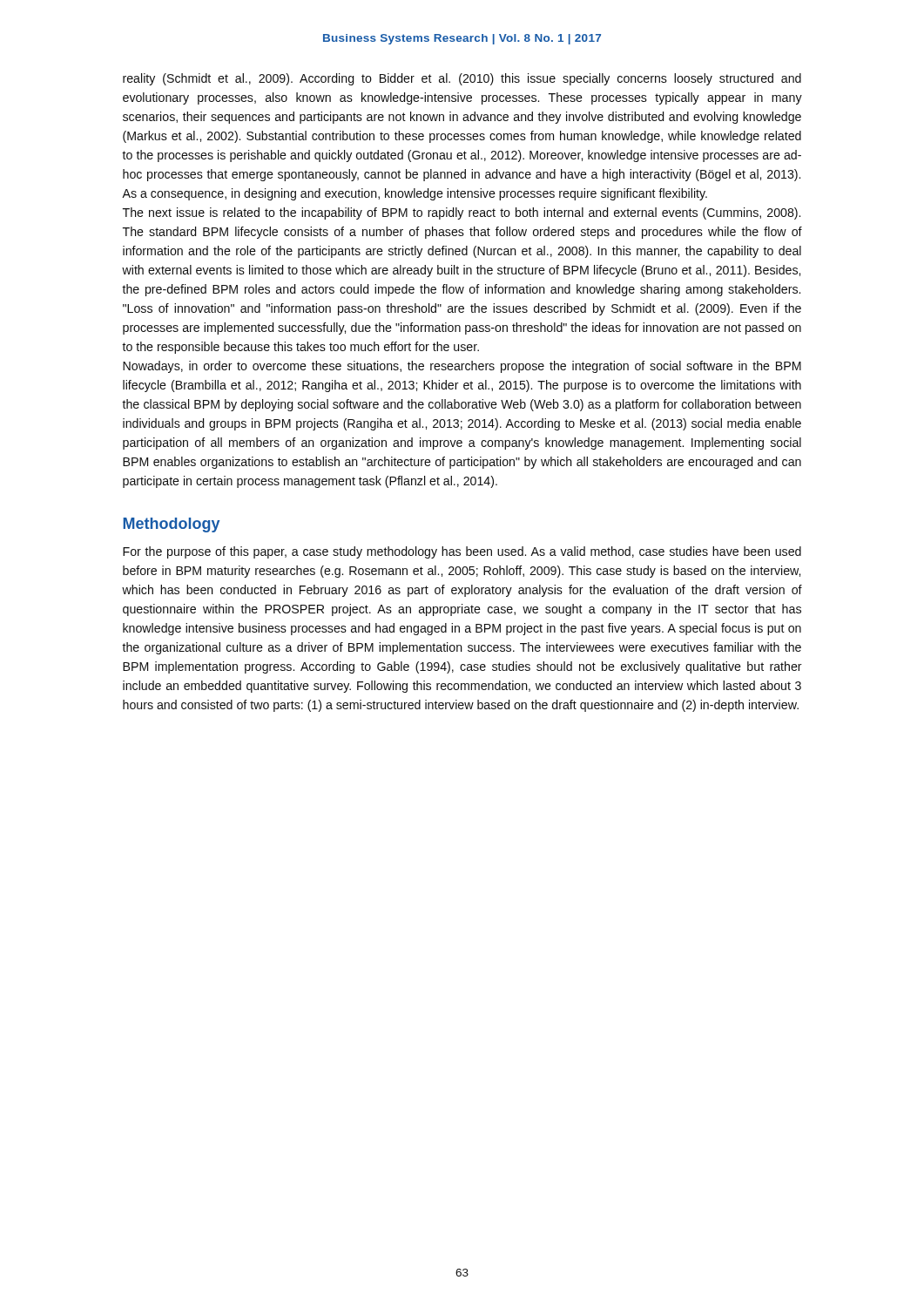Image resolution: width=924 pixels, height=1307 pixels.
Task: Select the text block containing "The next issue is related to"
Action: coord(462,280)
